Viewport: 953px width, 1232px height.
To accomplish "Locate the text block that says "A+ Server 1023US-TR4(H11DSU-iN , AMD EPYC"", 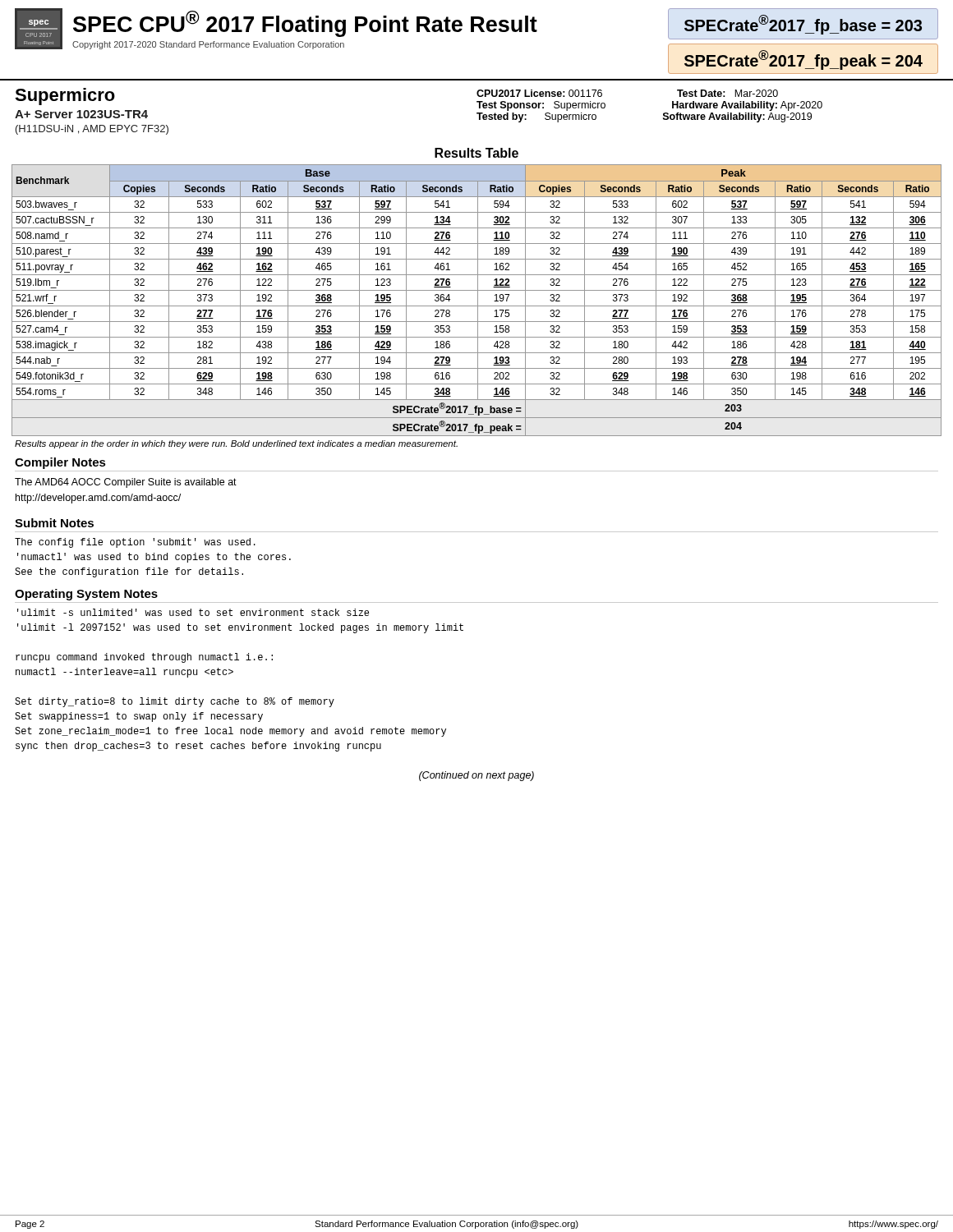I will 92,120.
